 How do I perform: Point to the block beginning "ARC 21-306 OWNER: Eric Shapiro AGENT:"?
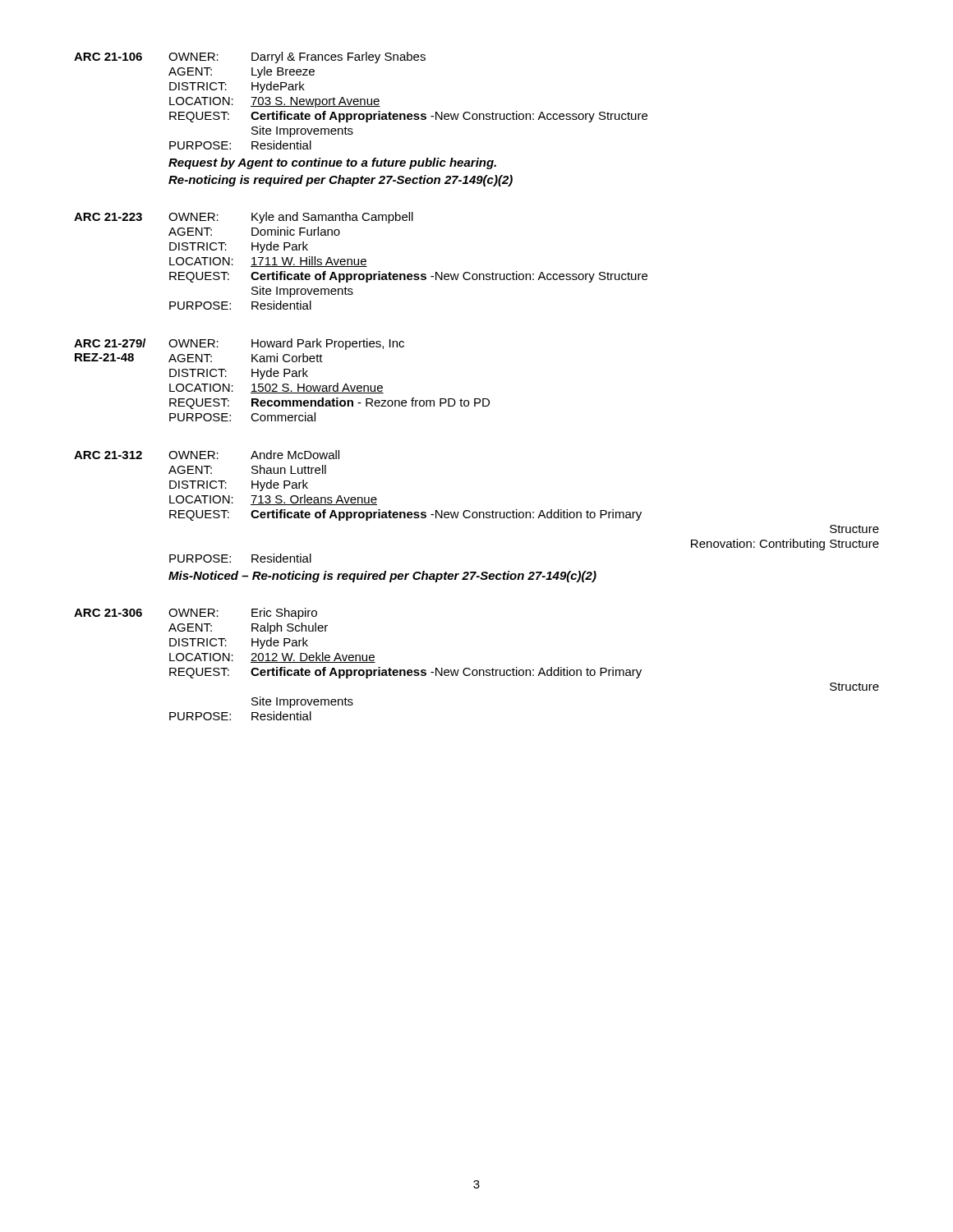point(476,664)
